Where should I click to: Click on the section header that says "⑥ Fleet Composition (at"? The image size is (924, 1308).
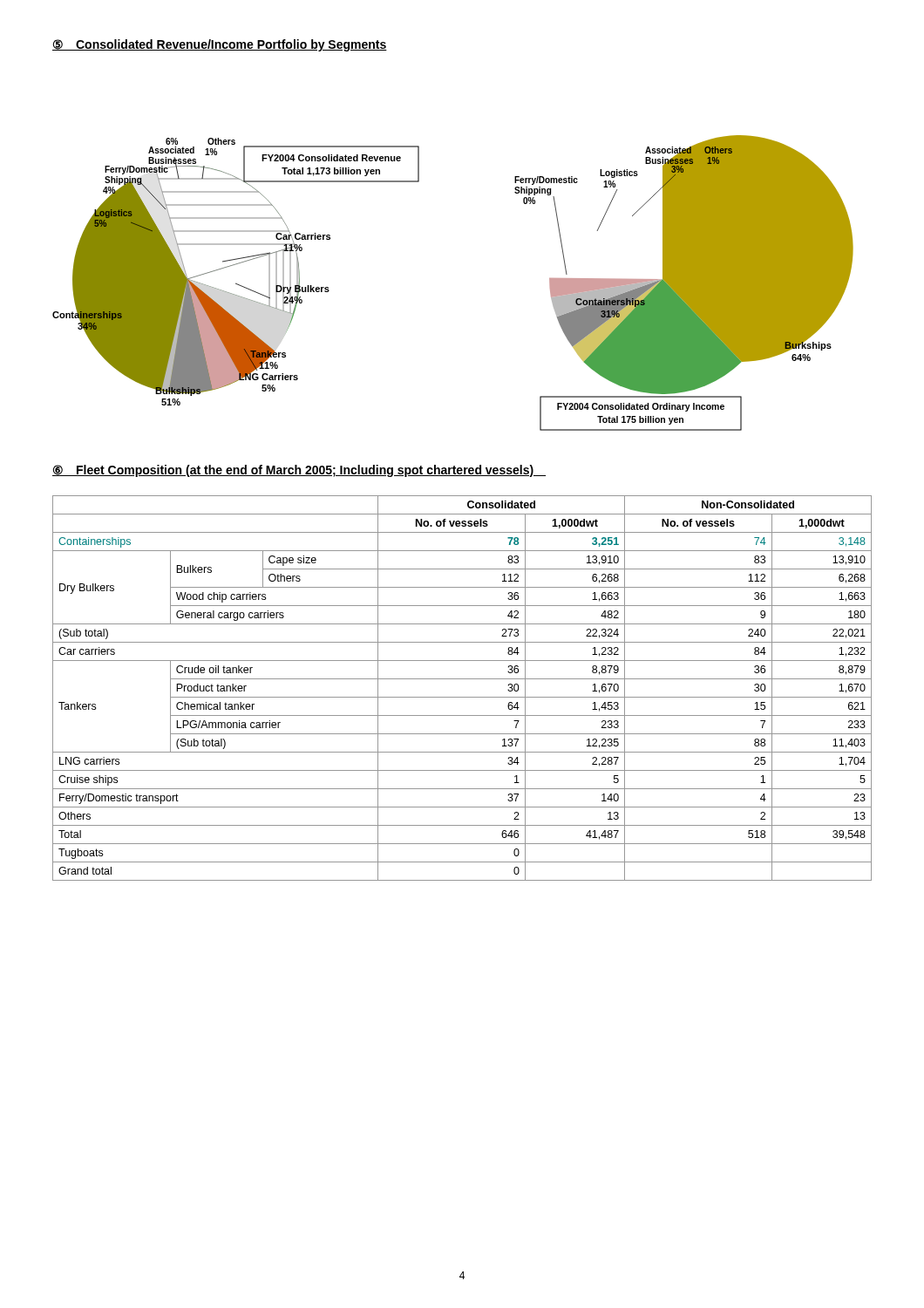(x=299, y=470)
